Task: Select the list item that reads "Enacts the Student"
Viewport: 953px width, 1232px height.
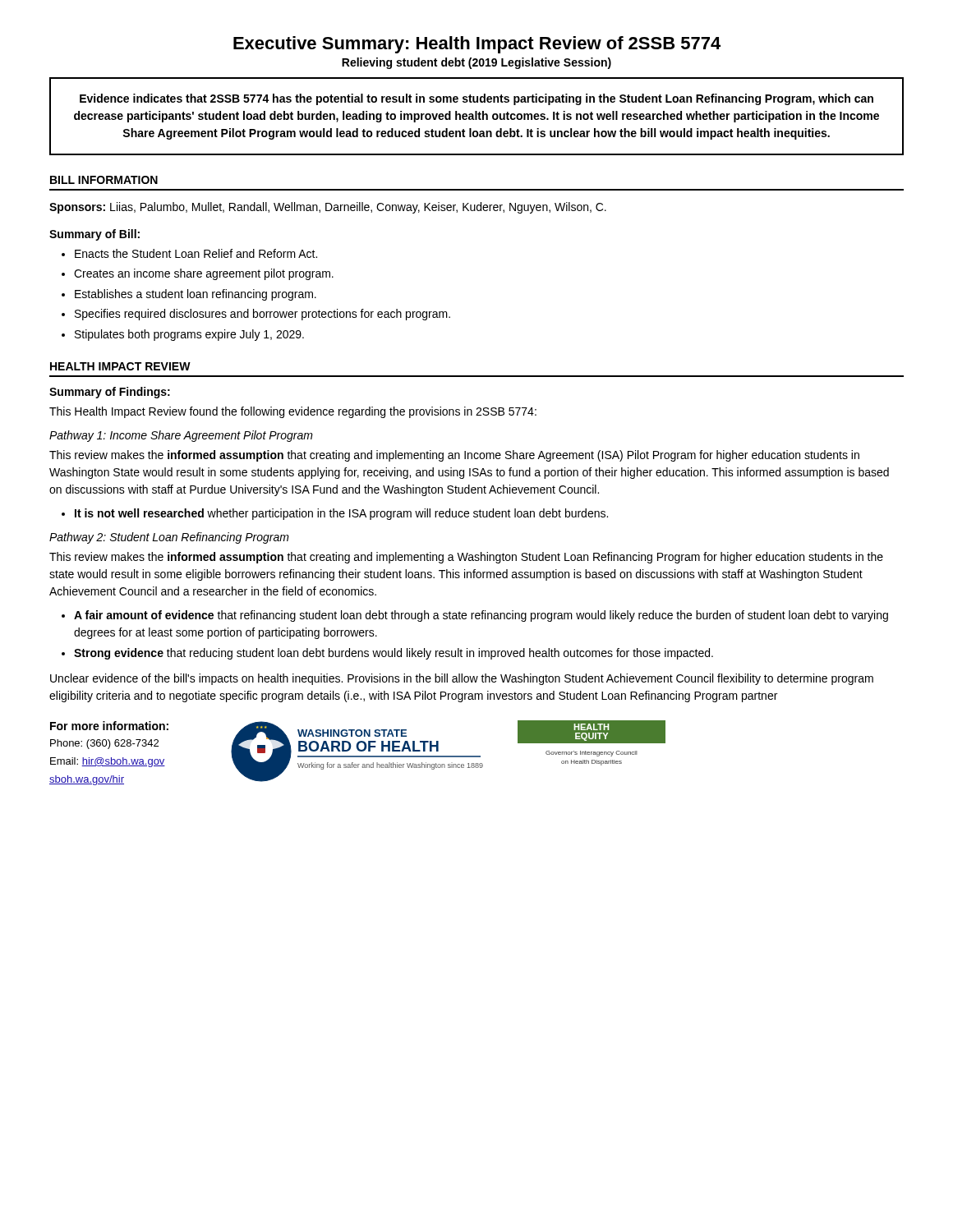Action: pyautogui.click(x=196, y=254)
